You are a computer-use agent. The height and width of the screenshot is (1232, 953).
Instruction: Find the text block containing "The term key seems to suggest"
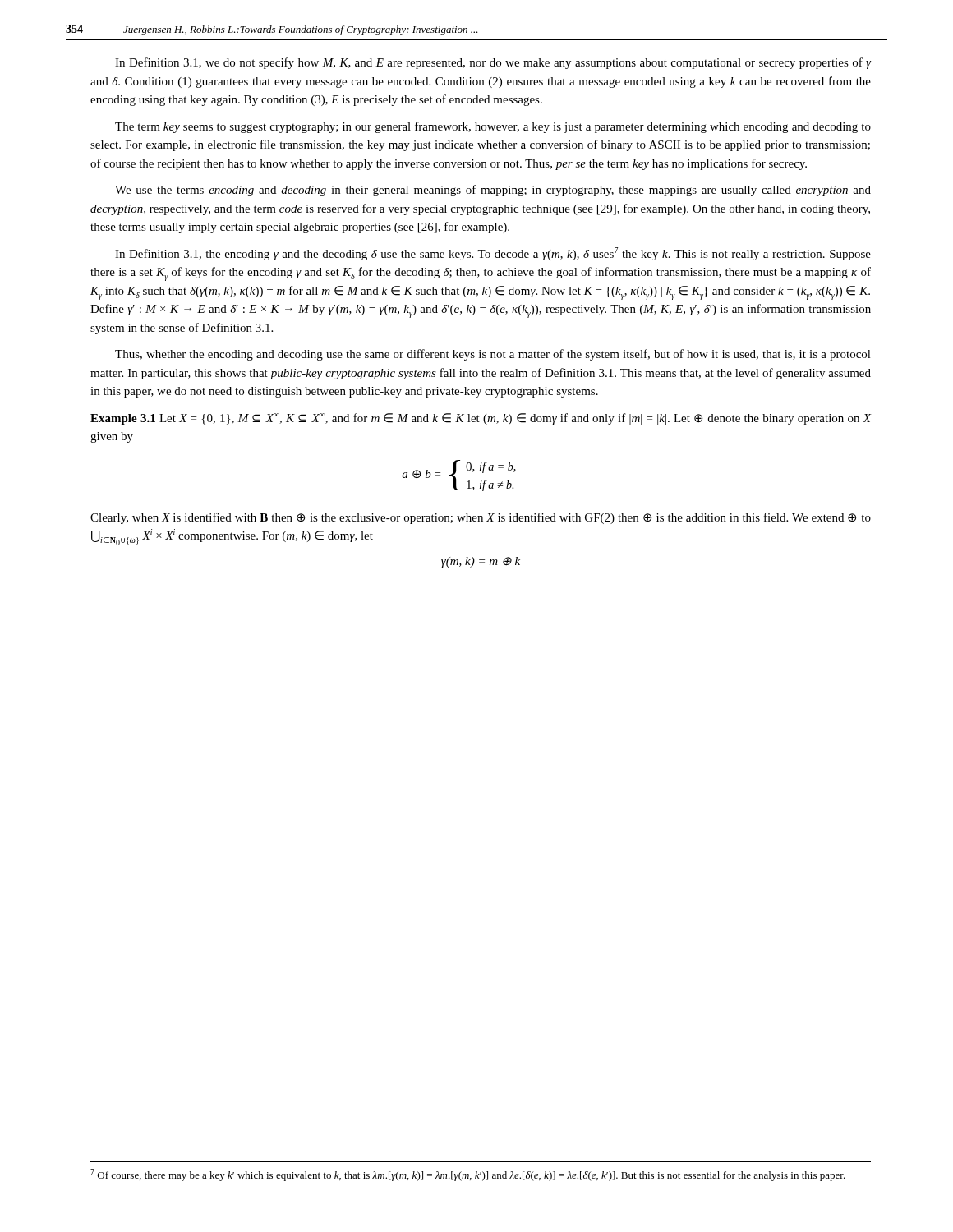[481, 145]
